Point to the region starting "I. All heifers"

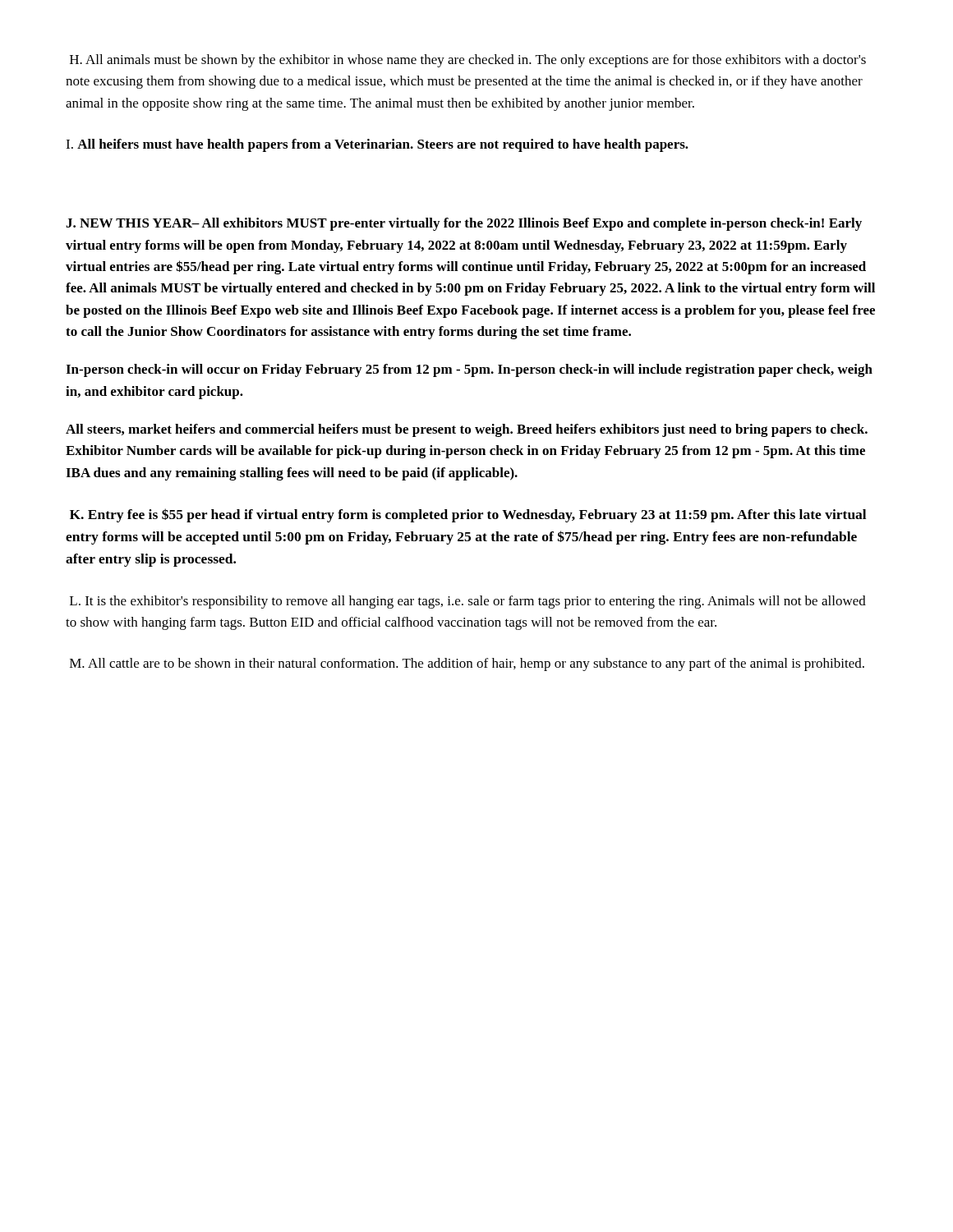(377, 144)
